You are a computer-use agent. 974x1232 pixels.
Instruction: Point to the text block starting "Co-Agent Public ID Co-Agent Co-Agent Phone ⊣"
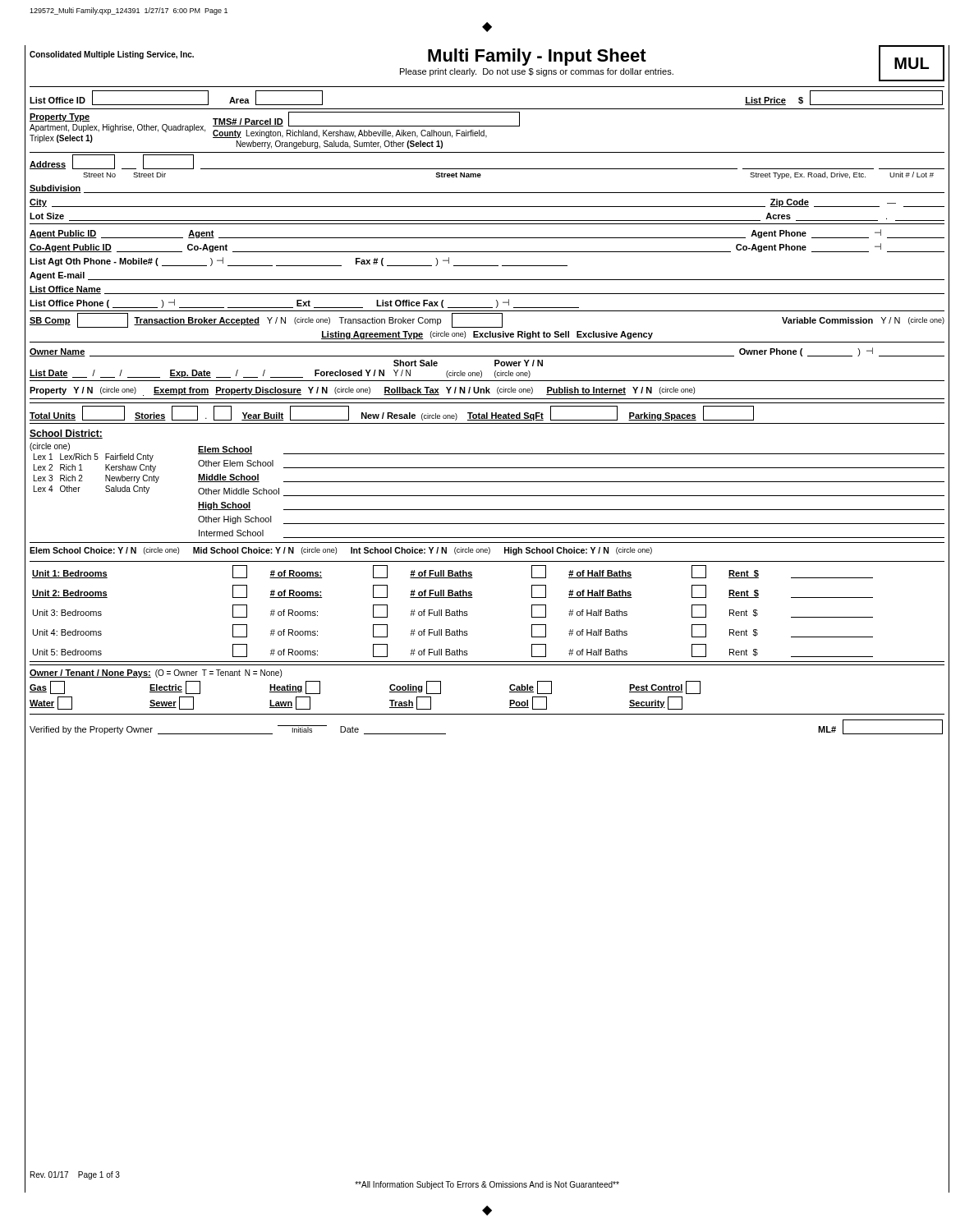[487, 246]
